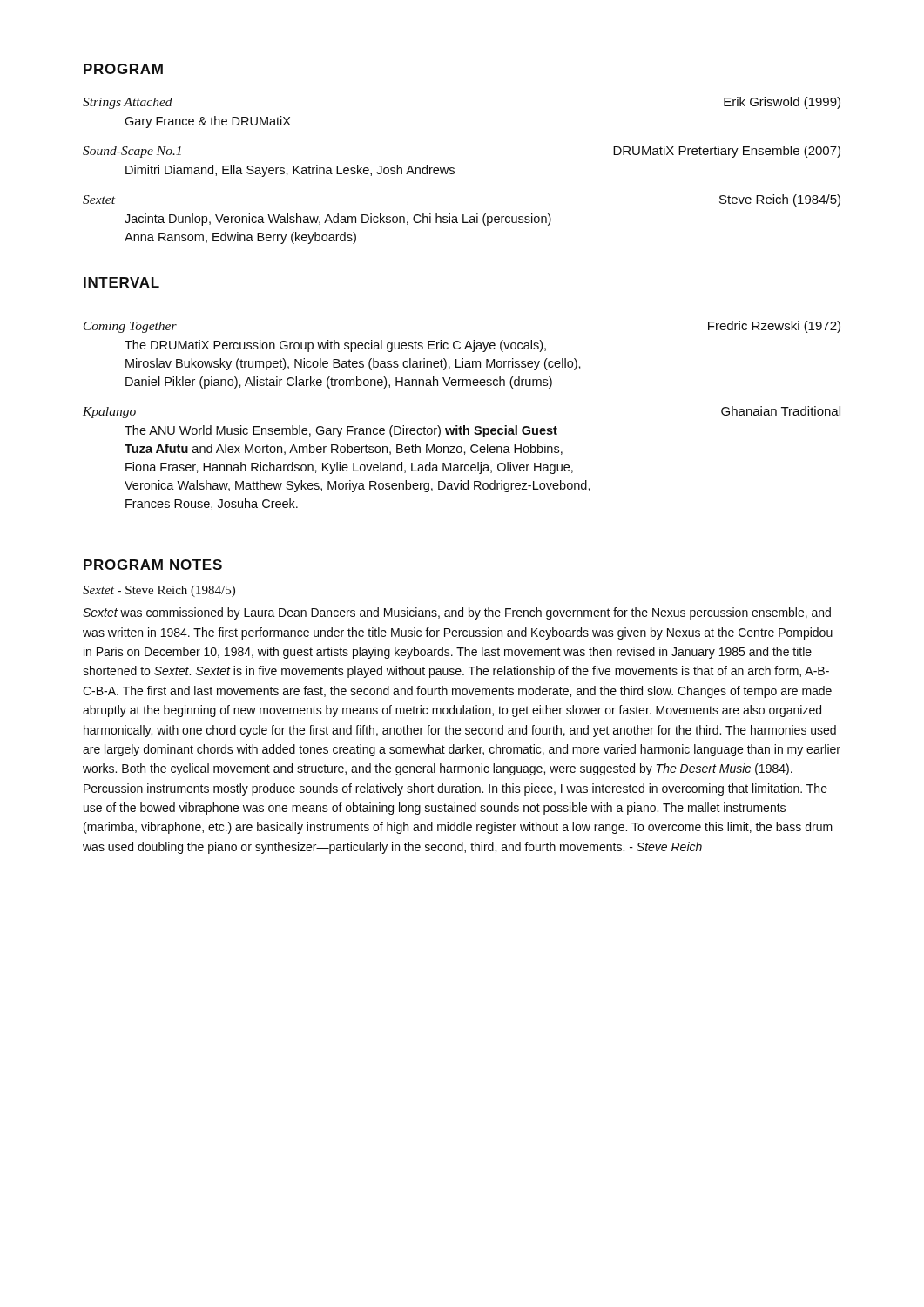Locate the title with the text "Sound-Scape No.1 DRUMatiX Pretertiary Ensemble"
Viewport: 924px width, 1307px height.
point(130,150)
